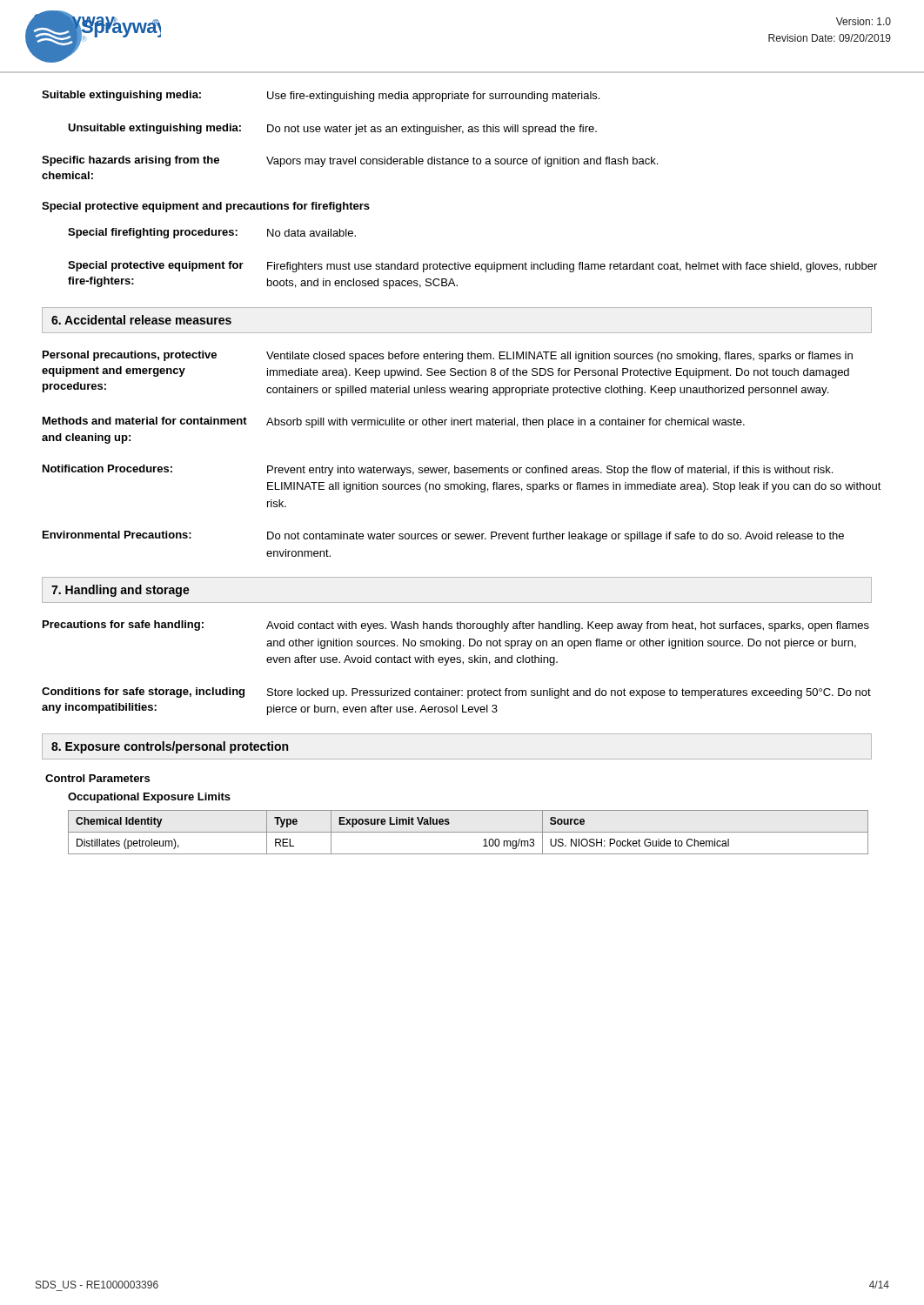Find the region starting "Conditions for safe storage, including any"
Screen dimensions: 1305x924
[462, 701]
